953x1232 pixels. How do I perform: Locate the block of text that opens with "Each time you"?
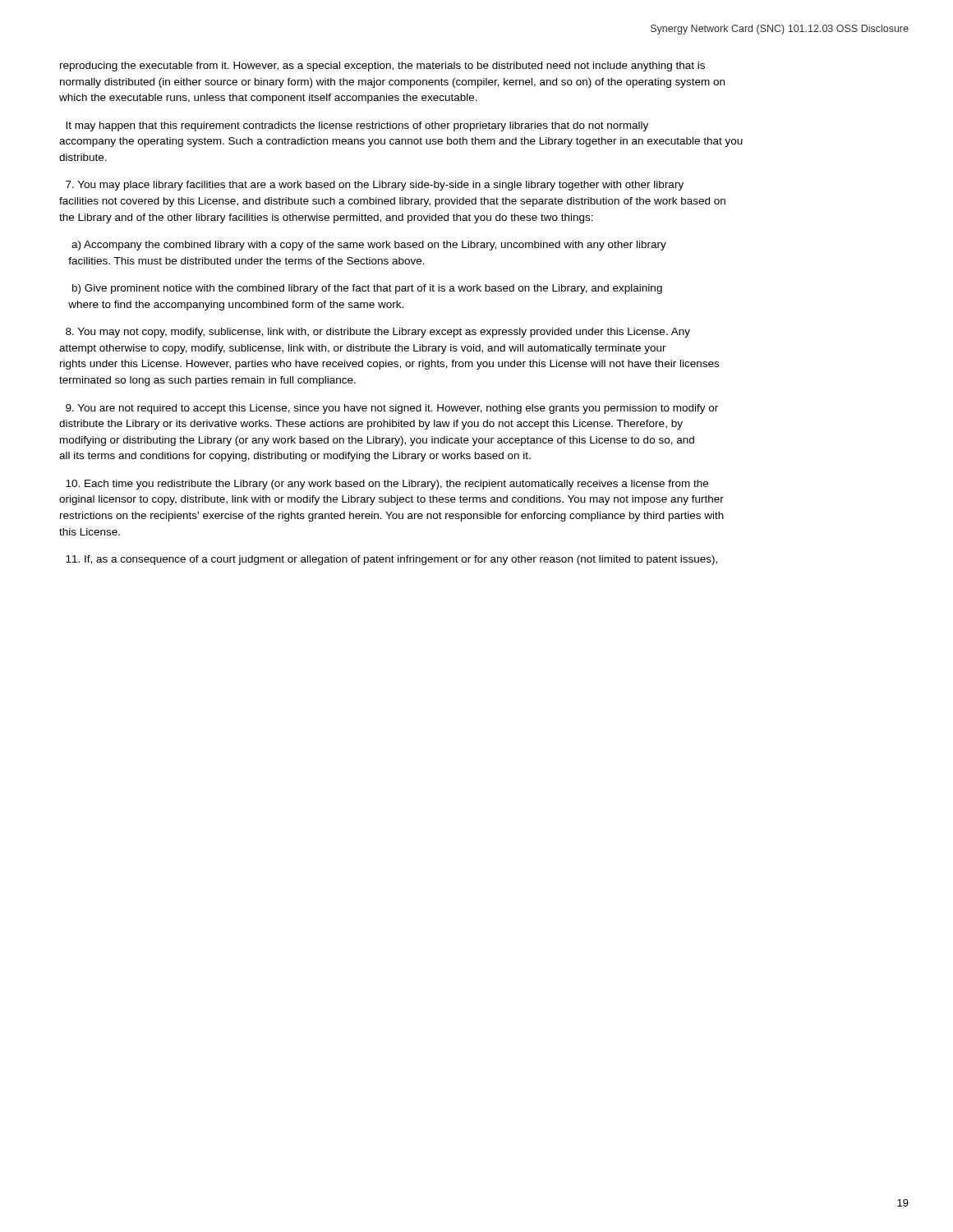(x=476, y=508)
